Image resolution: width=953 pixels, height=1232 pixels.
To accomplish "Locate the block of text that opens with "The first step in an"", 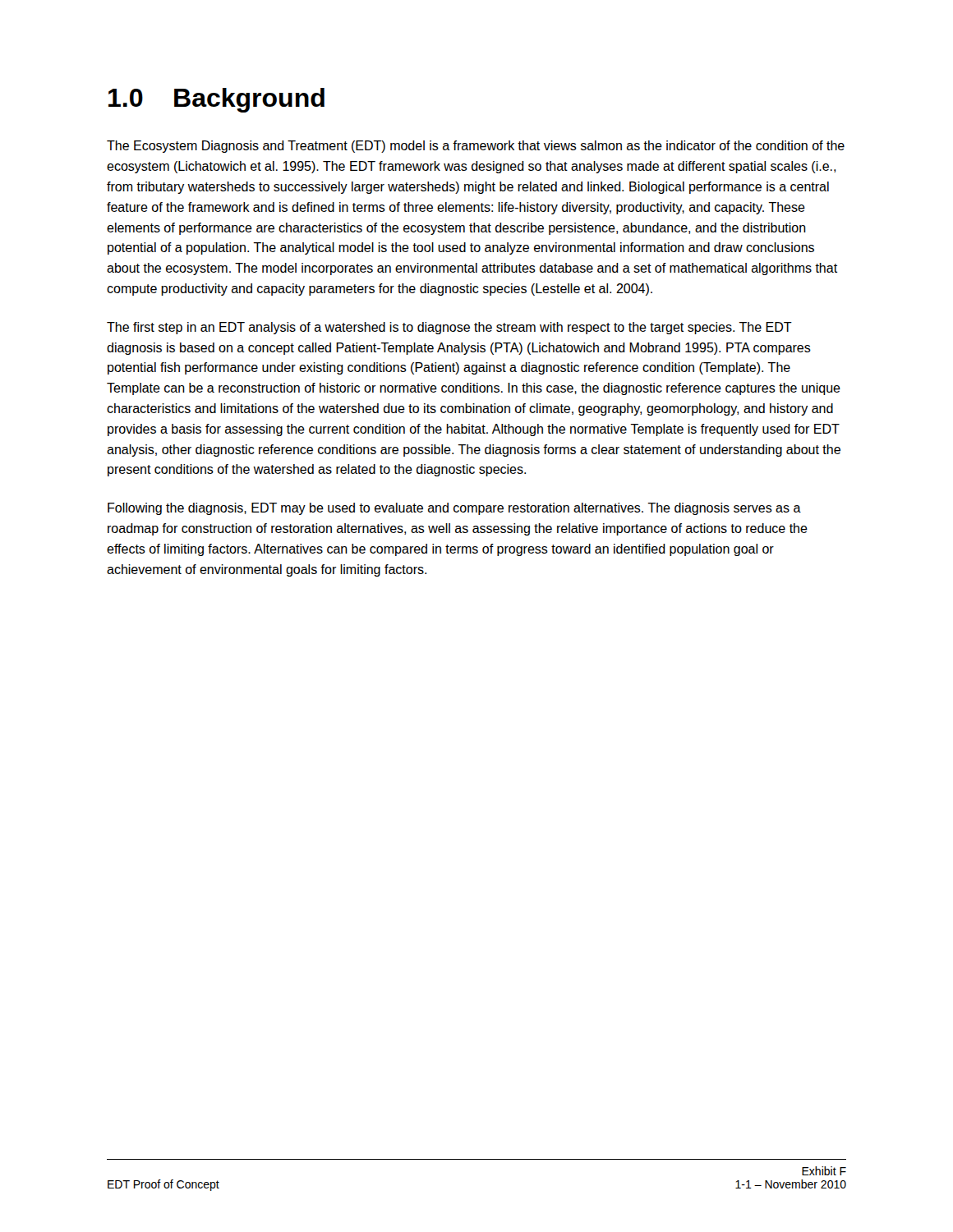I will [474, 398].
